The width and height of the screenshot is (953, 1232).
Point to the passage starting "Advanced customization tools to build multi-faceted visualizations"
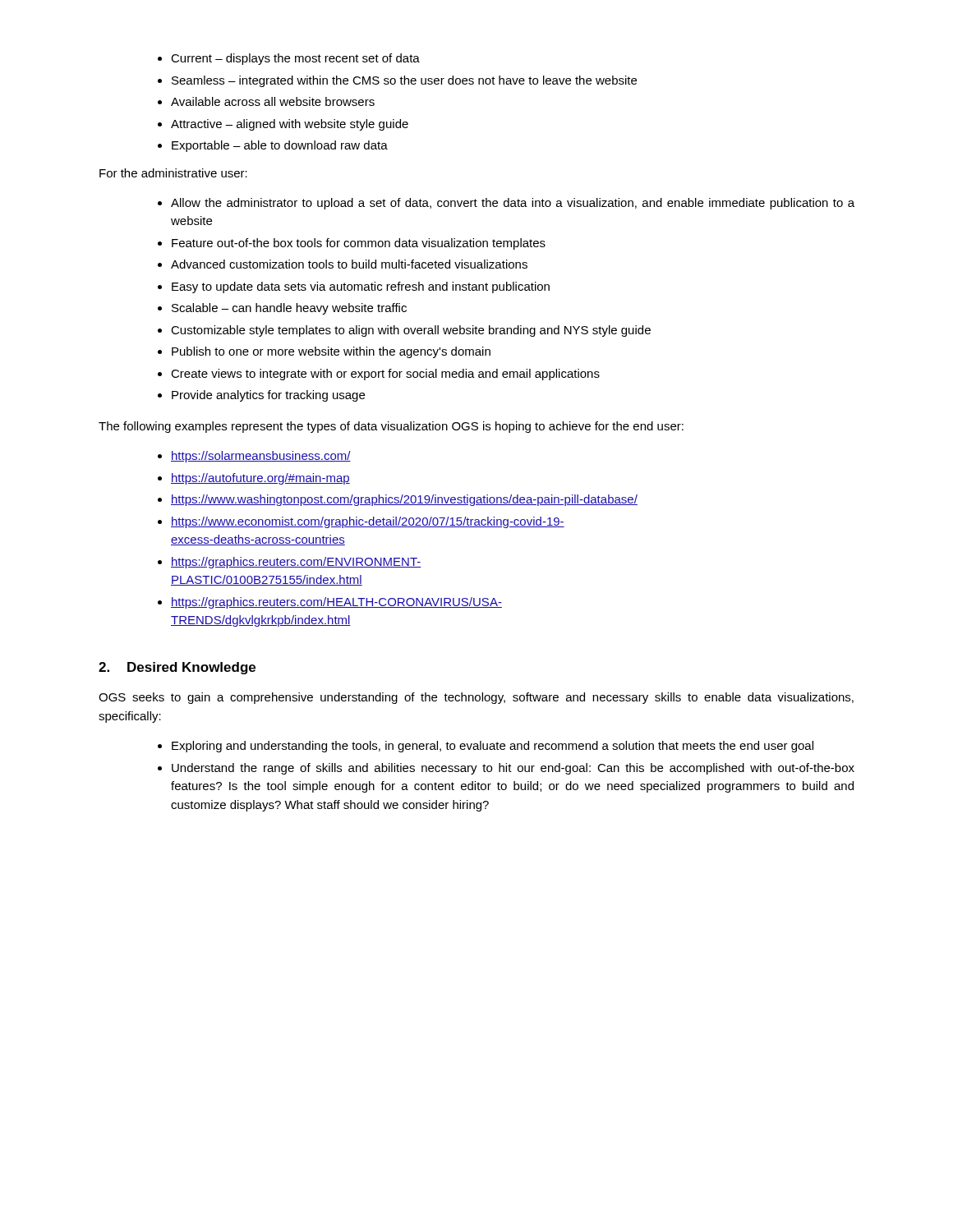(x=501, y=265)
